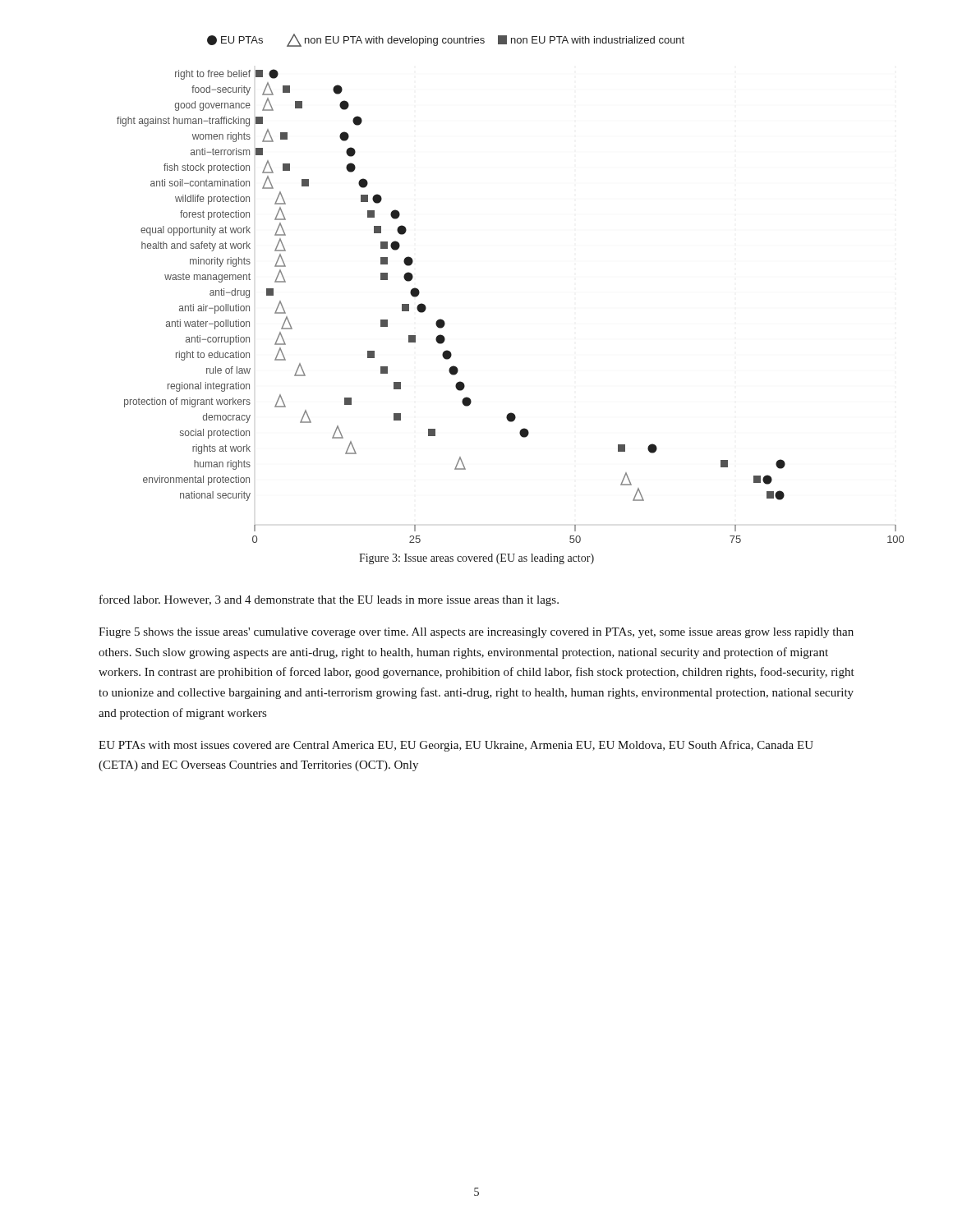The height and width of the screenshot is (1232, 953).
Task: Find the scatter plot
Action: (x=489, y=301)
